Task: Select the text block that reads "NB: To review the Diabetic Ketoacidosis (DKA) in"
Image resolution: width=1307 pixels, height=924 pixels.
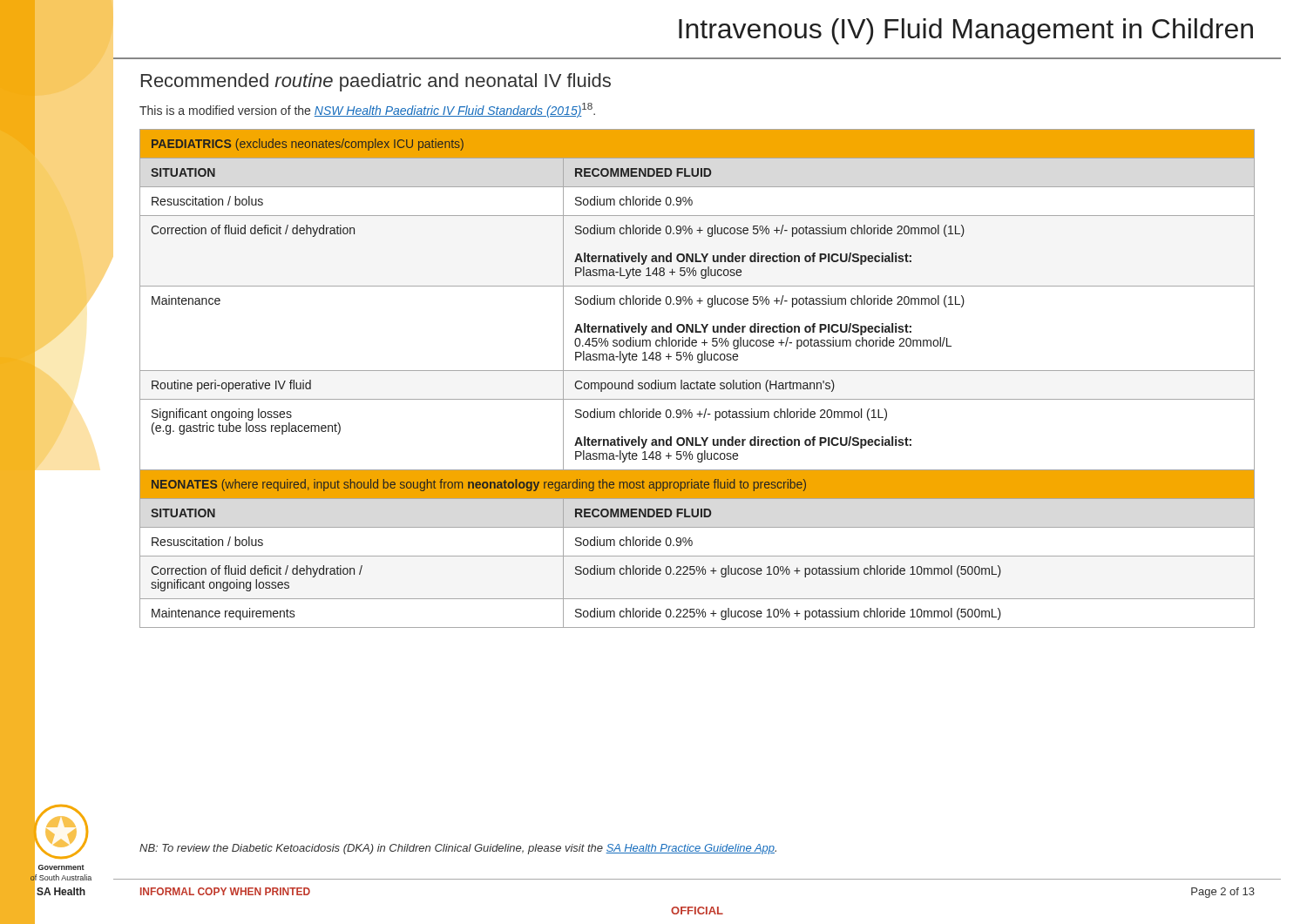Action: [459, 848]
